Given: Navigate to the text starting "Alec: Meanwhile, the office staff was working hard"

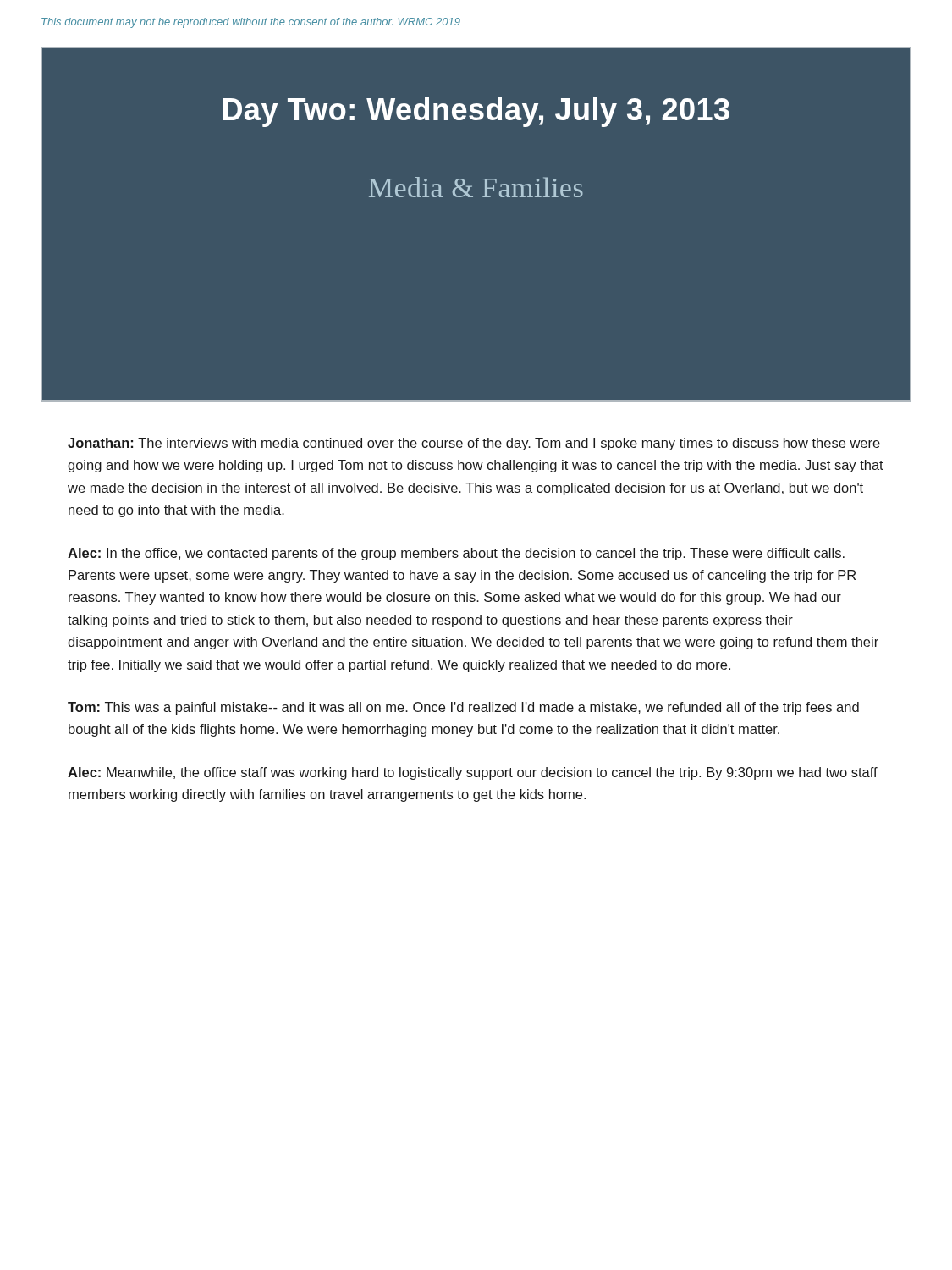Looking at the screenshot, I should point(472,783).
